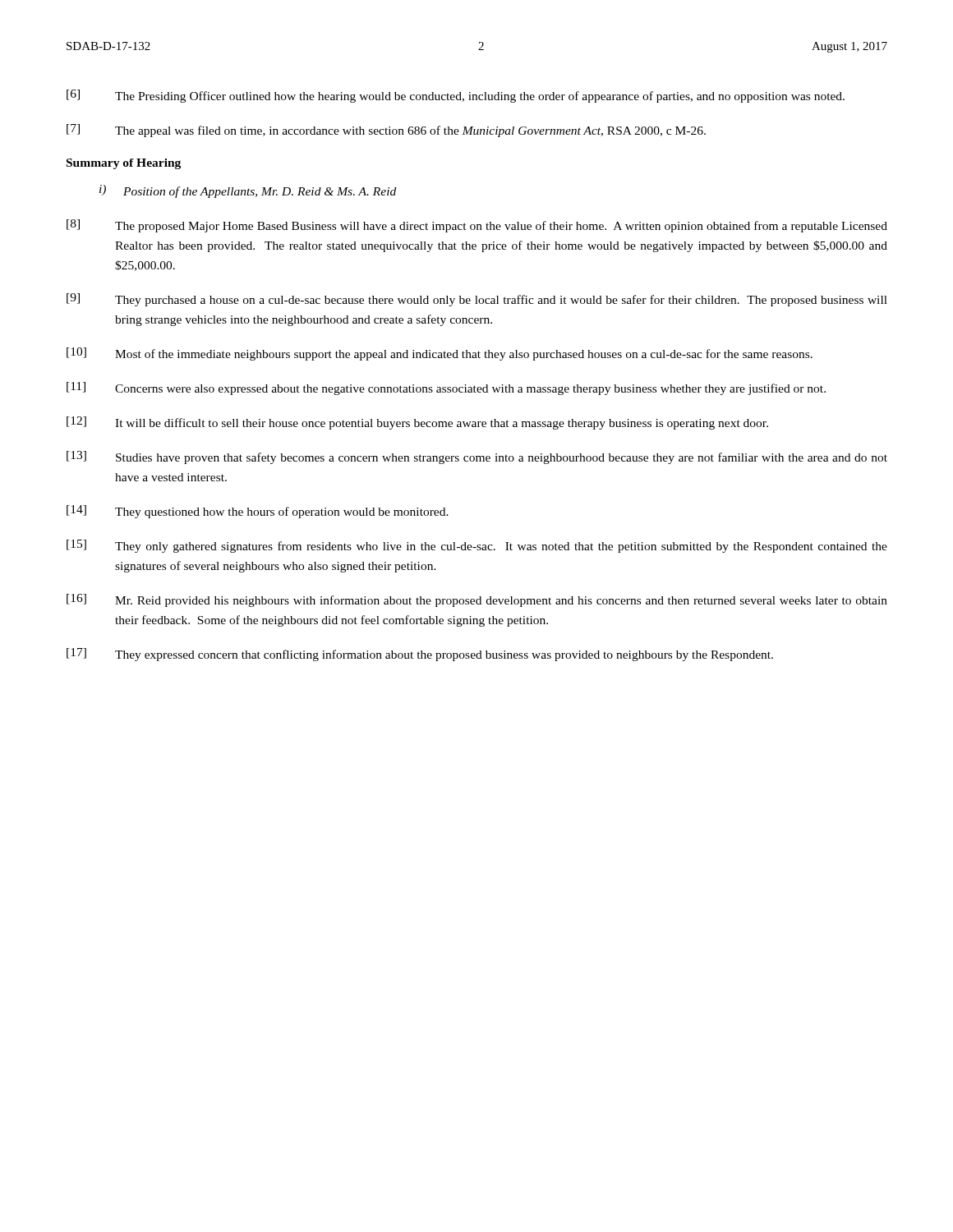The height and width of the screenshot is (1232, 953).
Task: Point to the element starting "[6] The Presiding Officer outlined how"
Action: [x=476, y=96]
